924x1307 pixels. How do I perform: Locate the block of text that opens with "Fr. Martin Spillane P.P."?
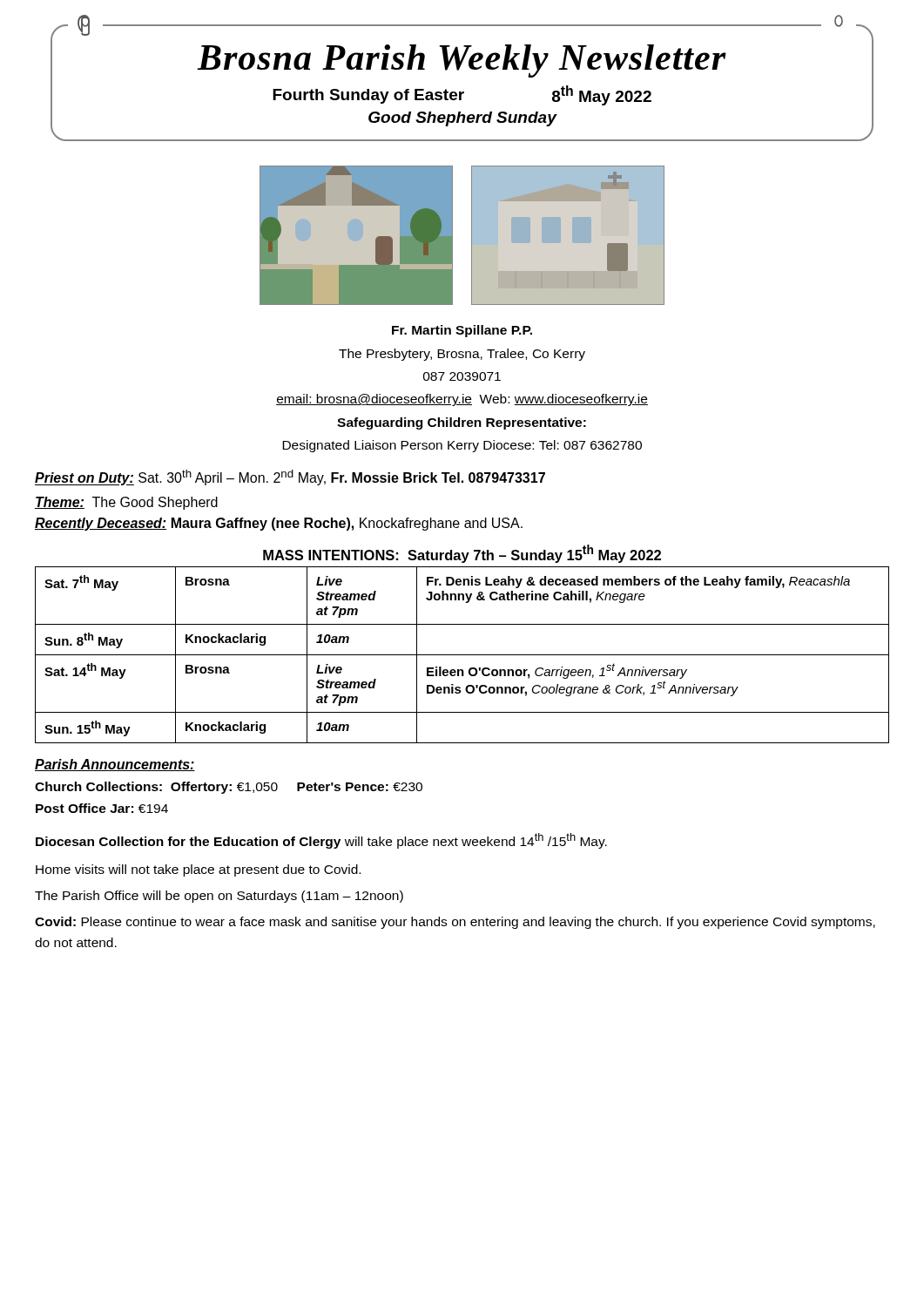tap(462, 388)
